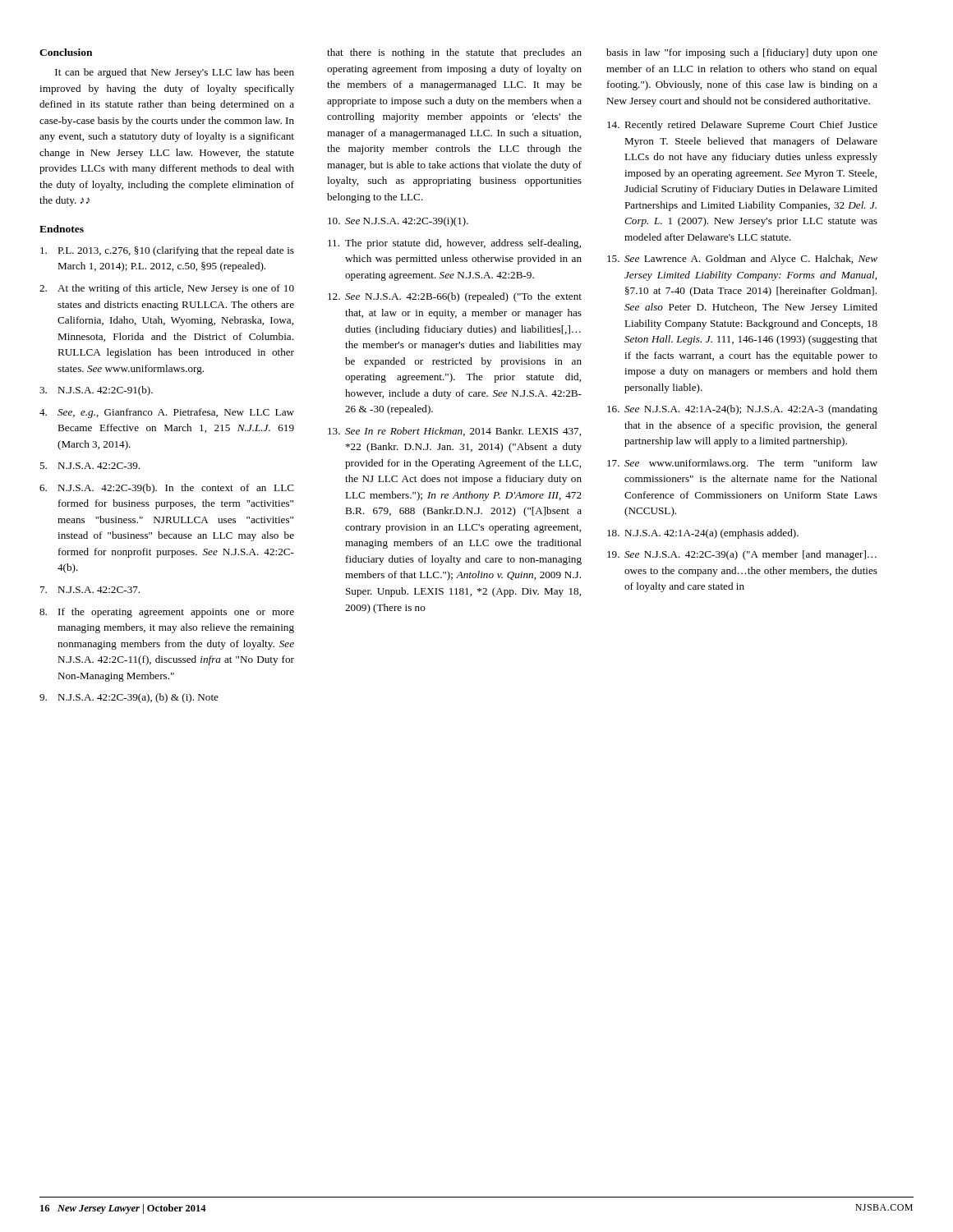
Task: Locate the block starting "17. See www.uniformlaws.org. The term "uniform"
Action: 742,487
